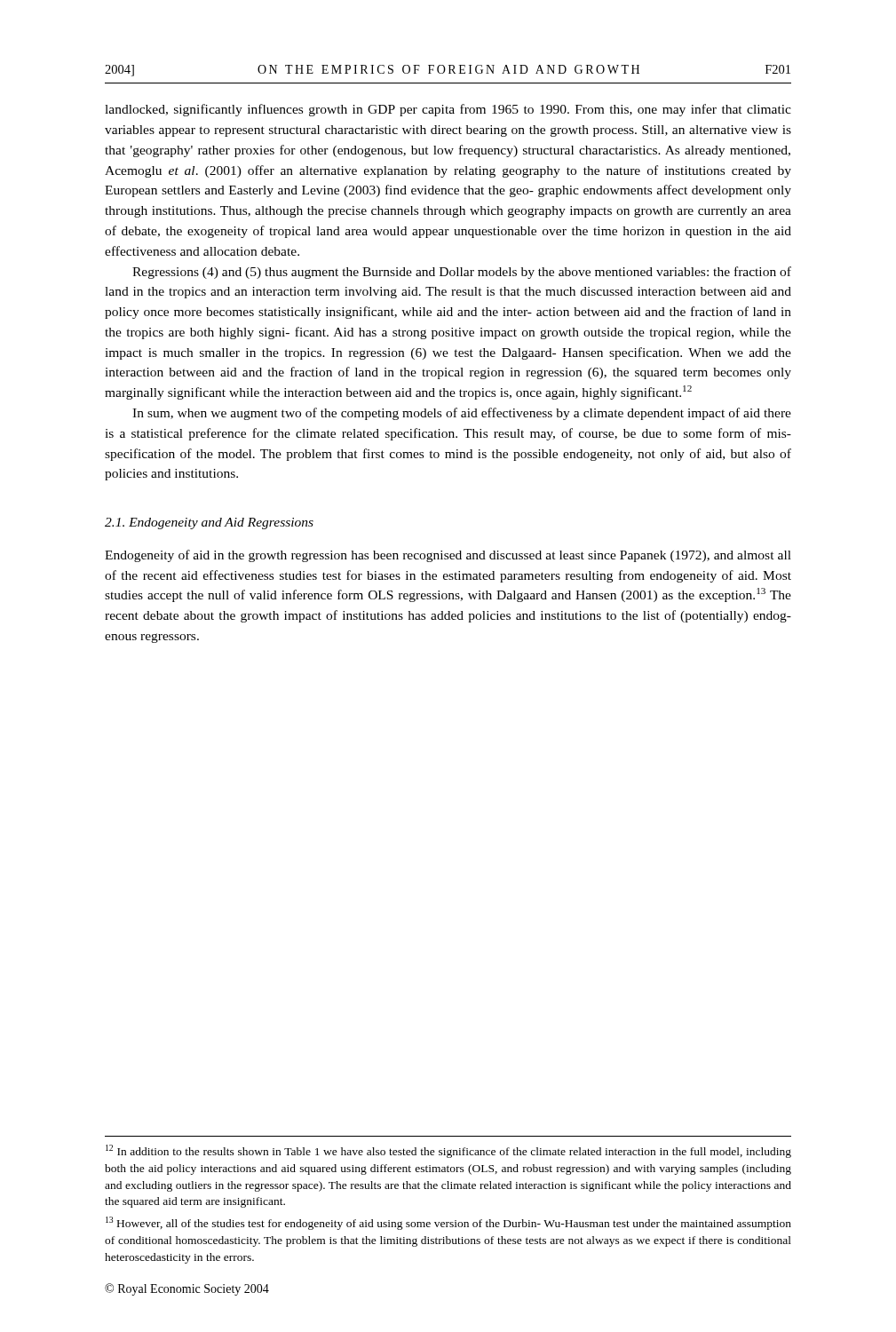Select the region starting "landlocked, significantly influences growth in GDP per capita"

(448, 181)
